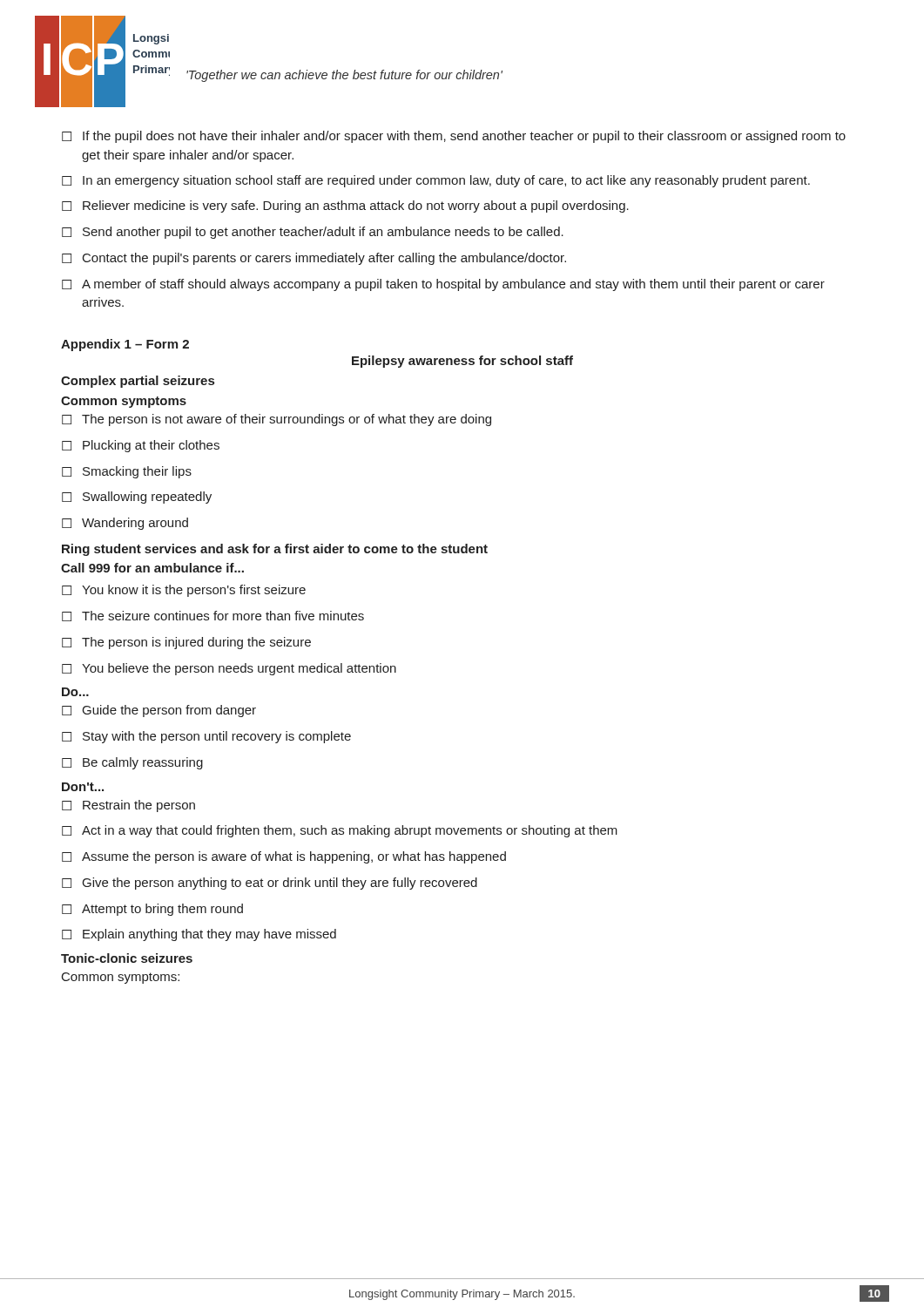Point to the passage starting "☐ Contact the pupil's parents or carers immediately"

462,258
